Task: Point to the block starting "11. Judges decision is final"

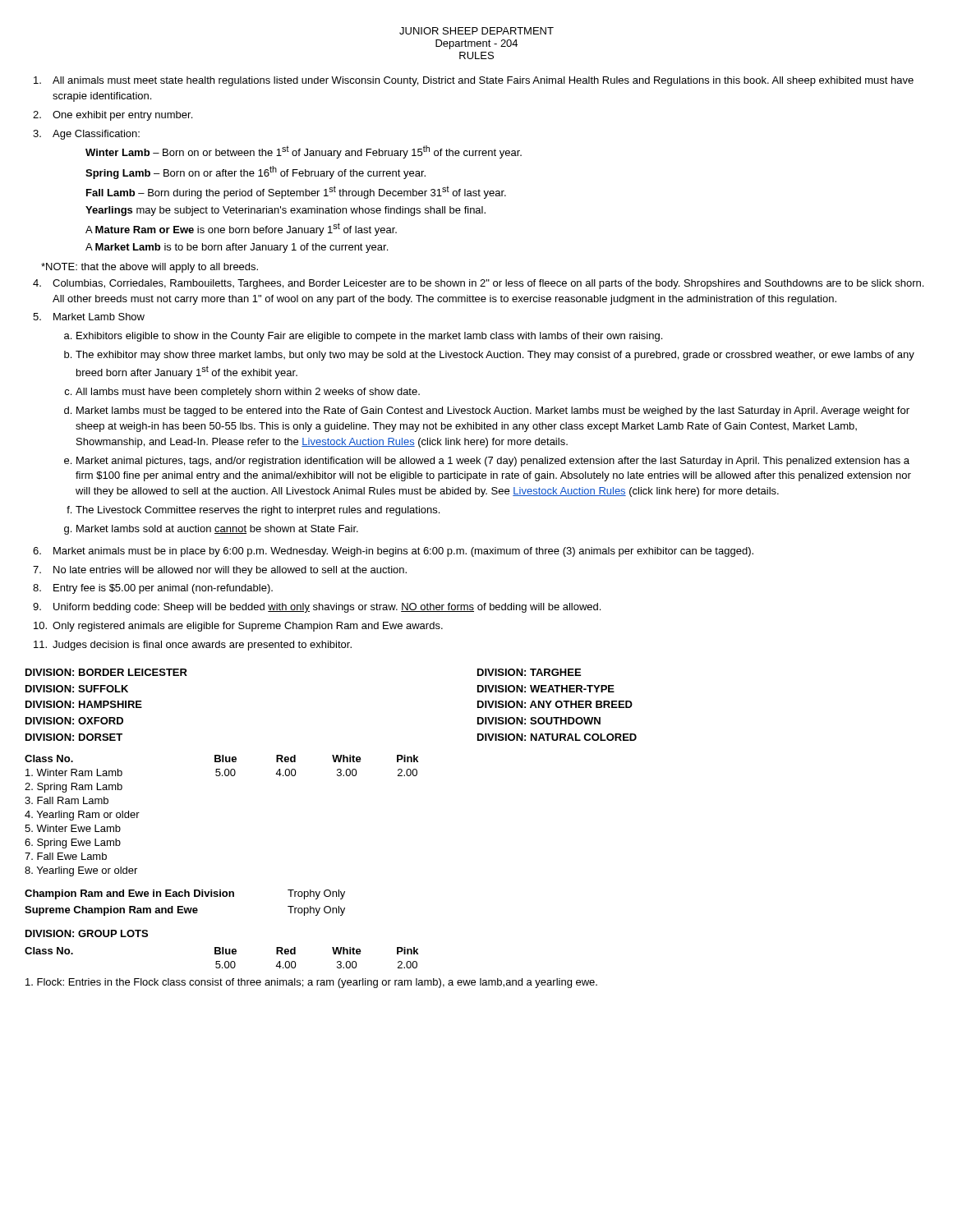Action: (x=193, y=645)
